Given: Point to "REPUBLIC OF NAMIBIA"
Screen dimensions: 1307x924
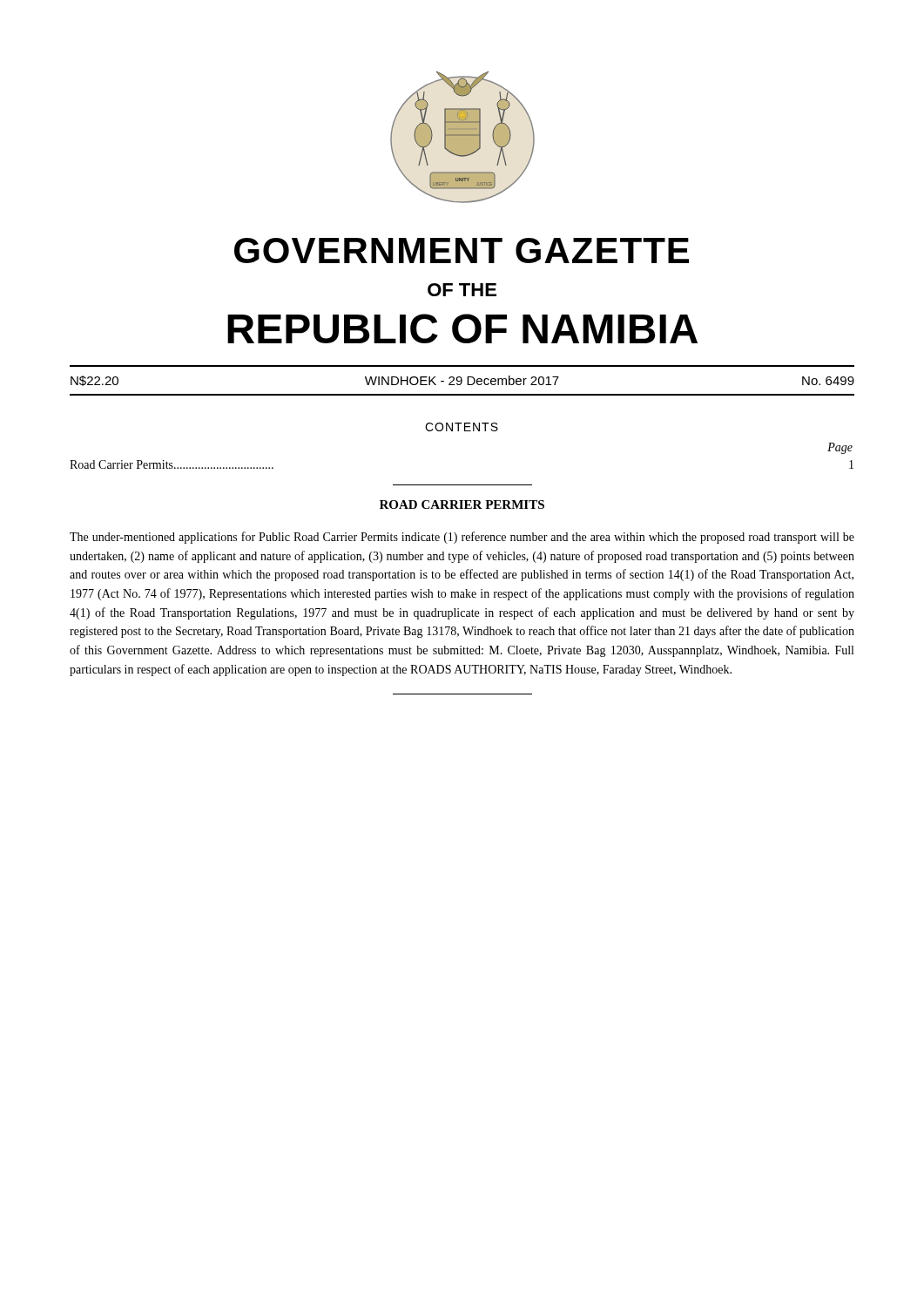Looking at the screenshot, I should pyautogui.click(x=462, y=329).
